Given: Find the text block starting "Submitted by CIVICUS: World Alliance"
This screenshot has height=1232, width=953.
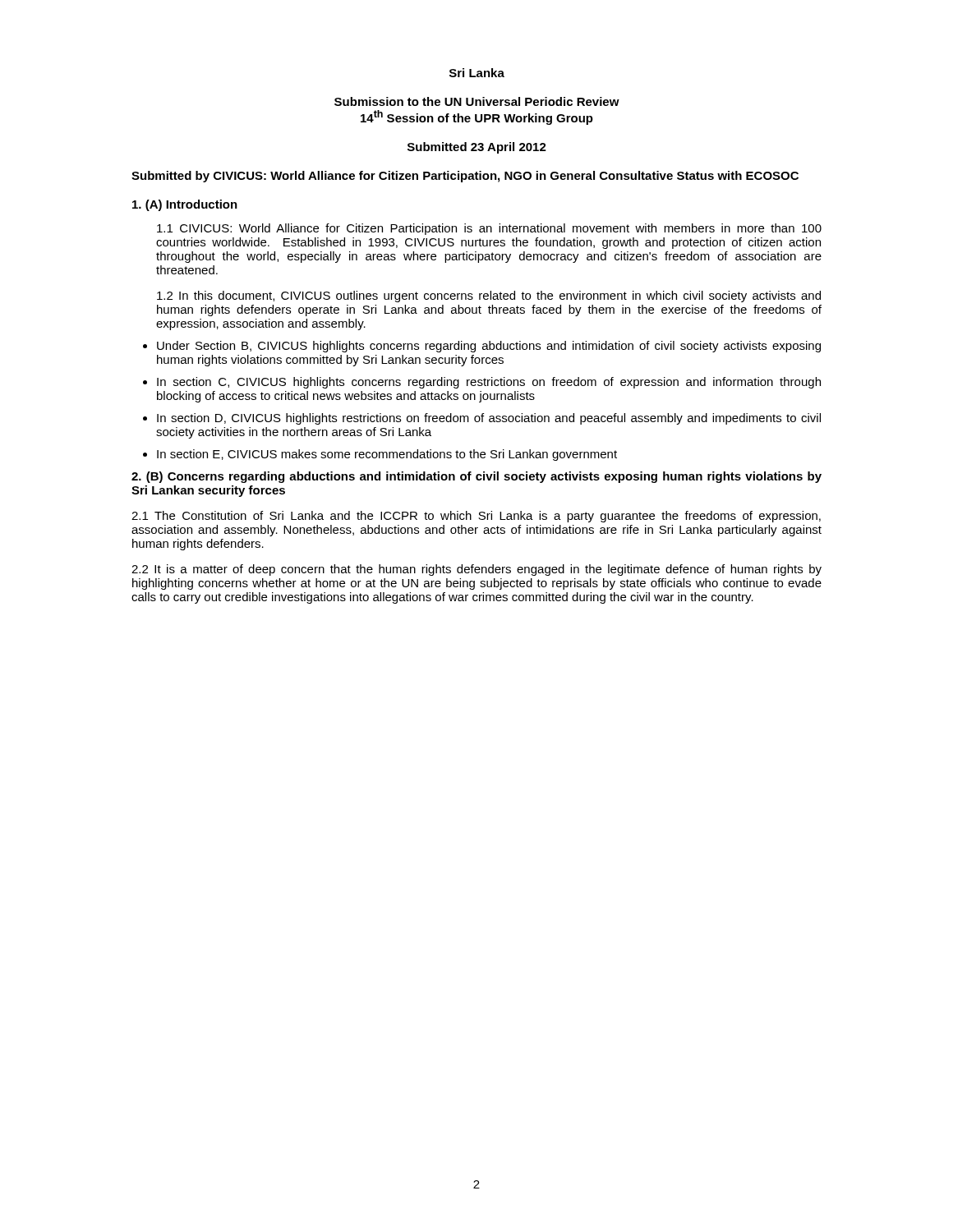Looking at the screenshot, I should pyautogui.click(x=465, y=175).
